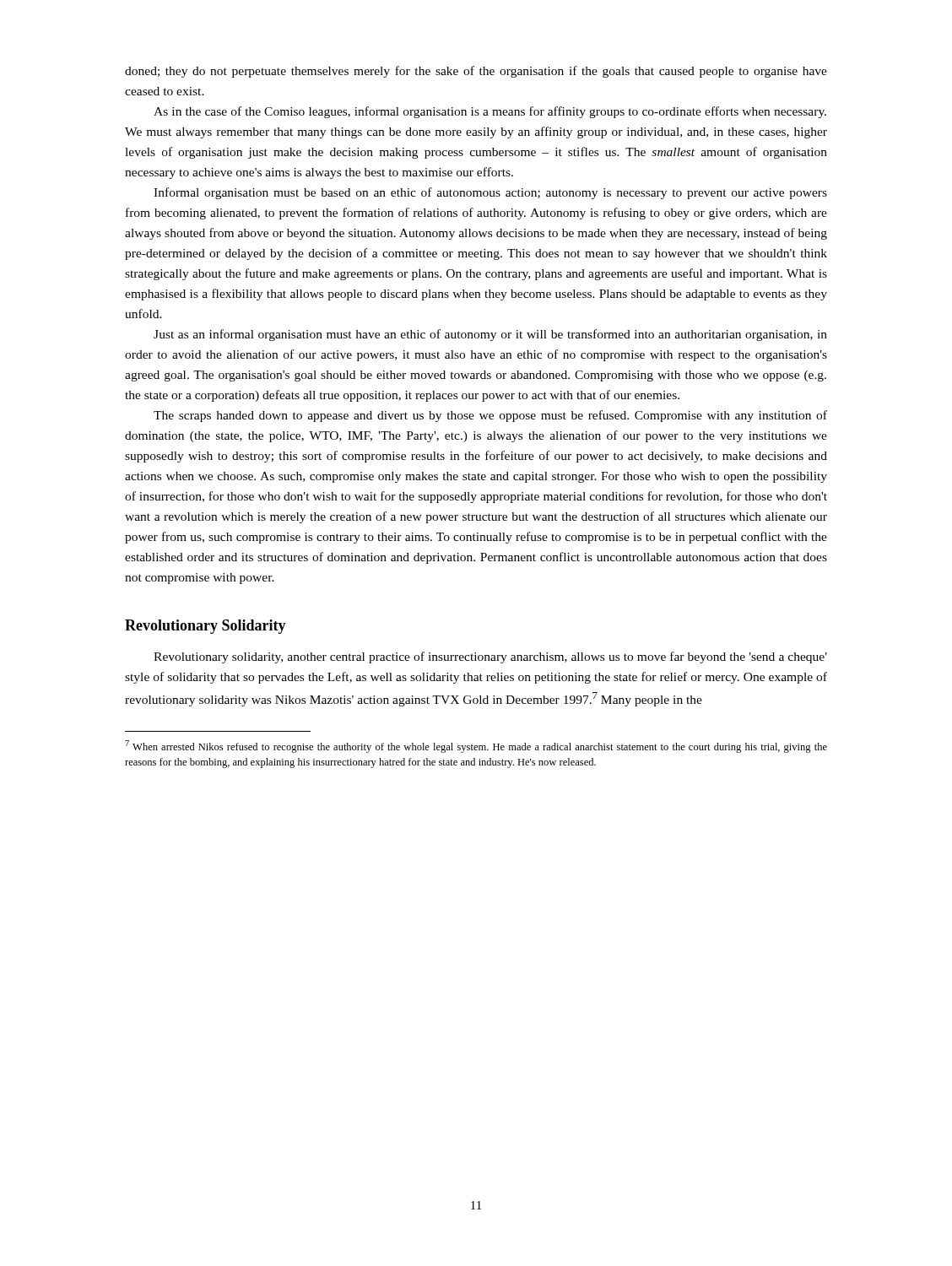Point to the block starting "Informal organisation must be based on an"
The width and height of the screenshot is (952, 1266).
[476, 253]
